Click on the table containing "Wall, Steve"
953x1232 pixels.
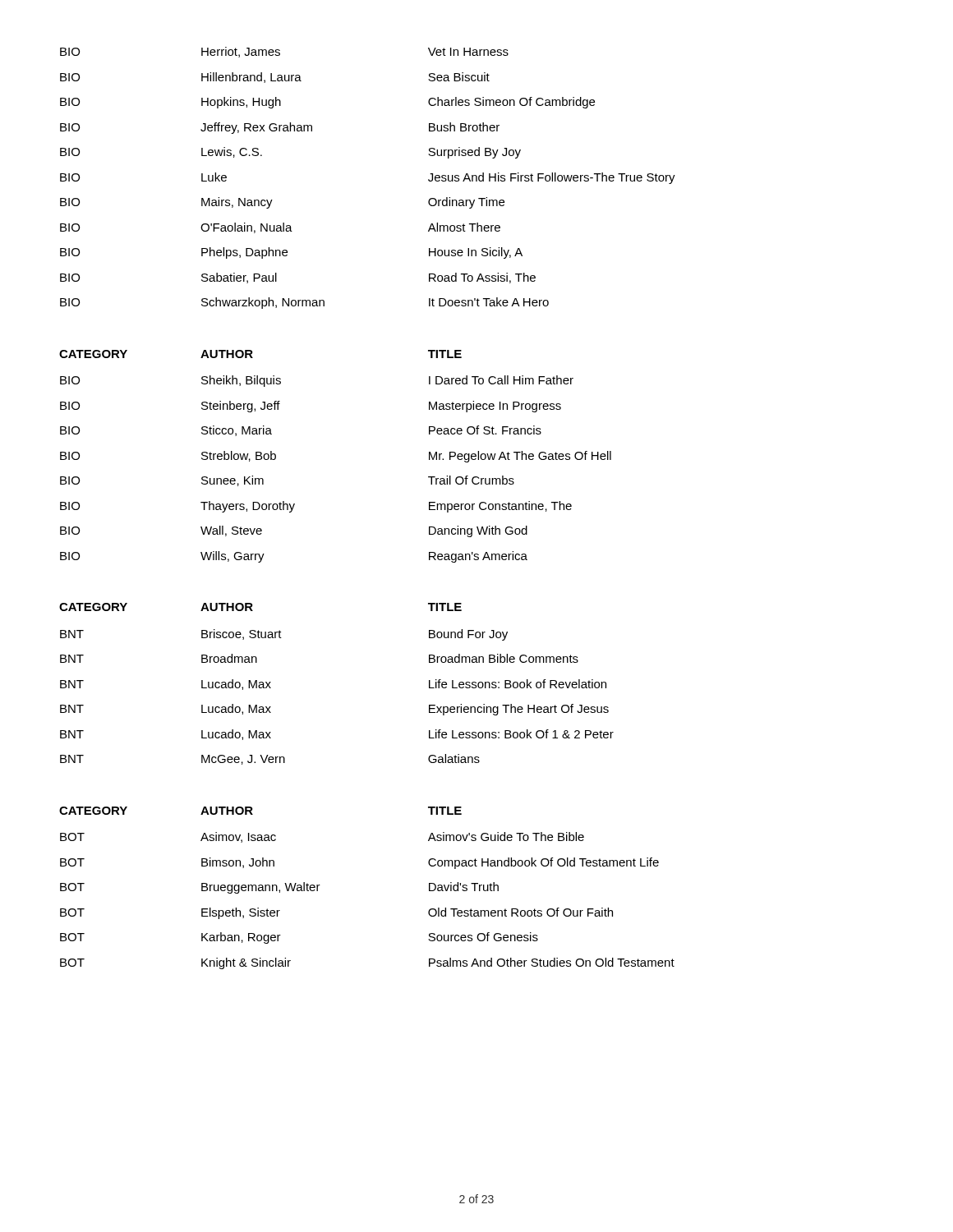[476, 449]
